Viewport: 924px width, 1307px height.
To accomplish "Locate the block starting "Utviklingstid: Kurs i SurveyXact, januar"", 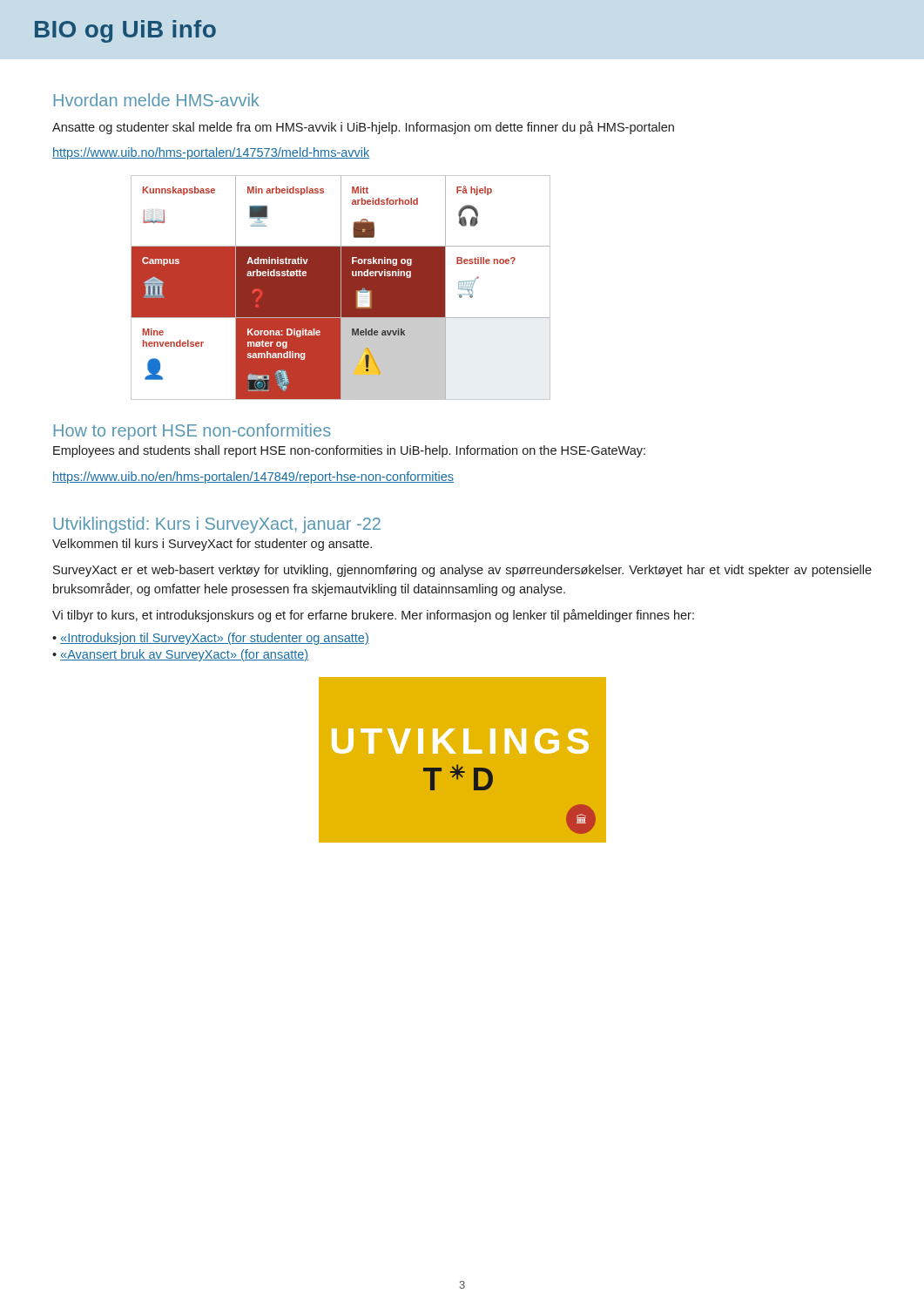I will point(217,524).
